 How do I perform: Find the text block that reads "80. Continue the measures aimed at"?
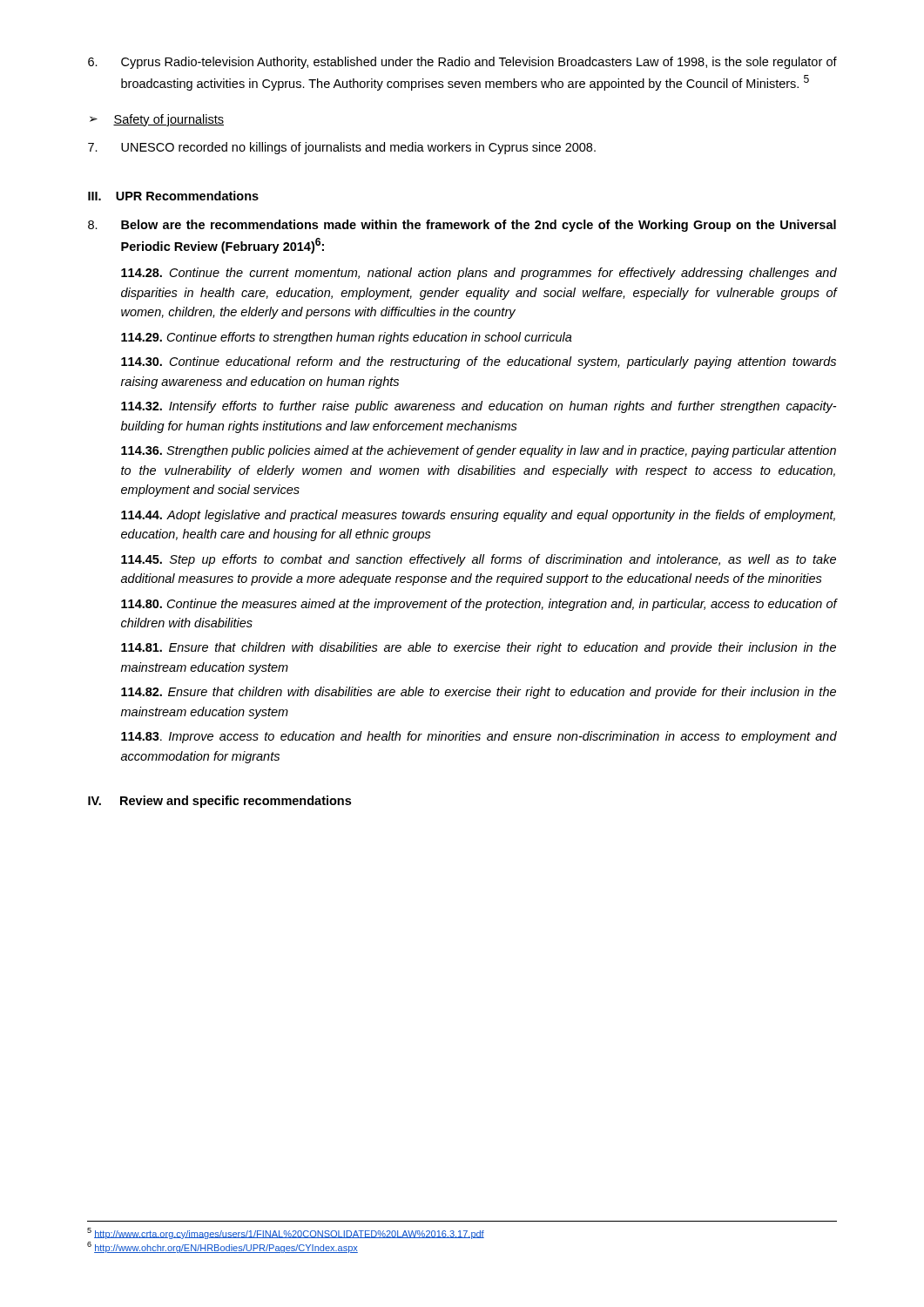tap(479, 613)
